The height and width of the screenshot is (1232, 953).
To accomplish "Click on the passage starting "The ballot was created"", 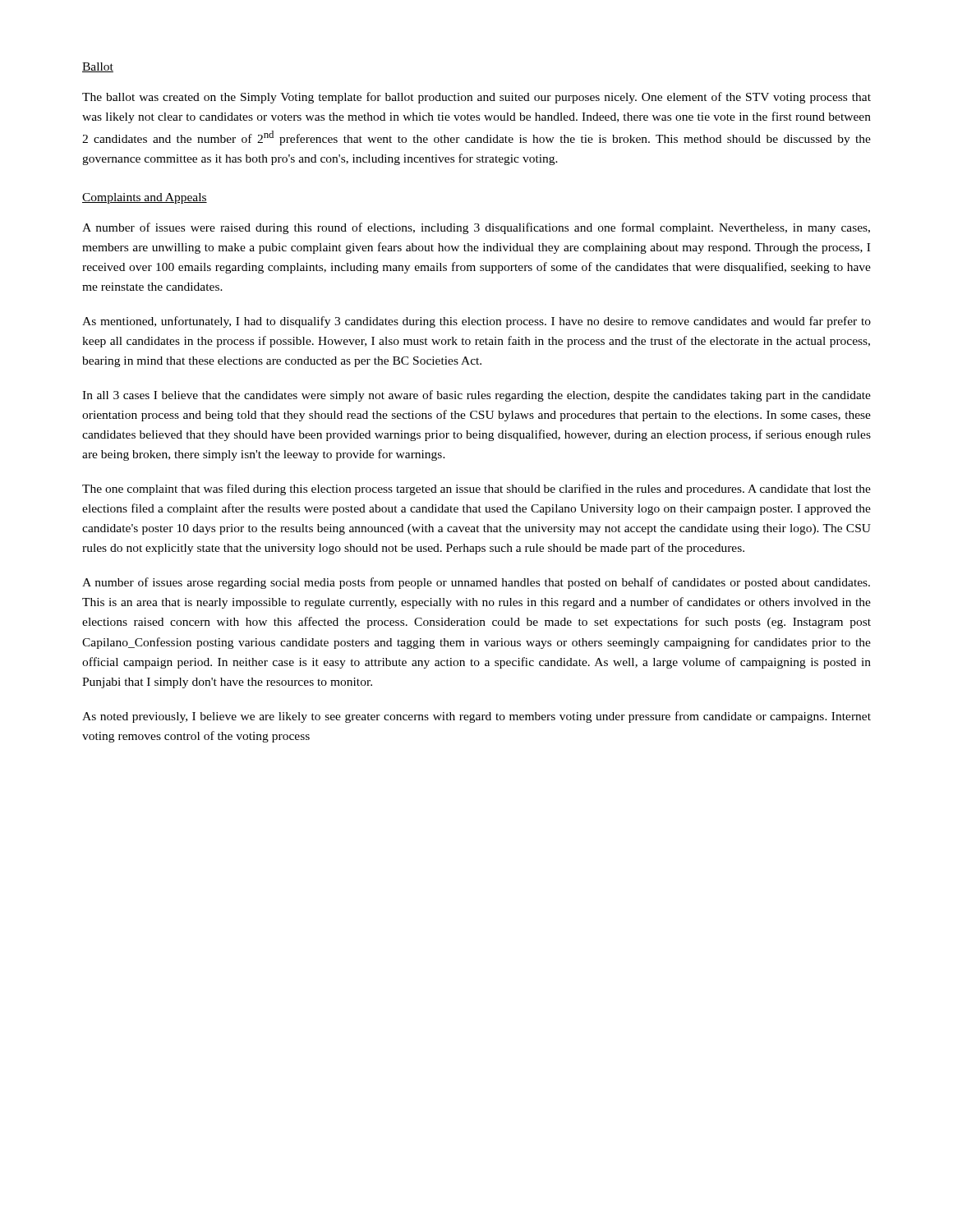I will click(x=476, y=127).
